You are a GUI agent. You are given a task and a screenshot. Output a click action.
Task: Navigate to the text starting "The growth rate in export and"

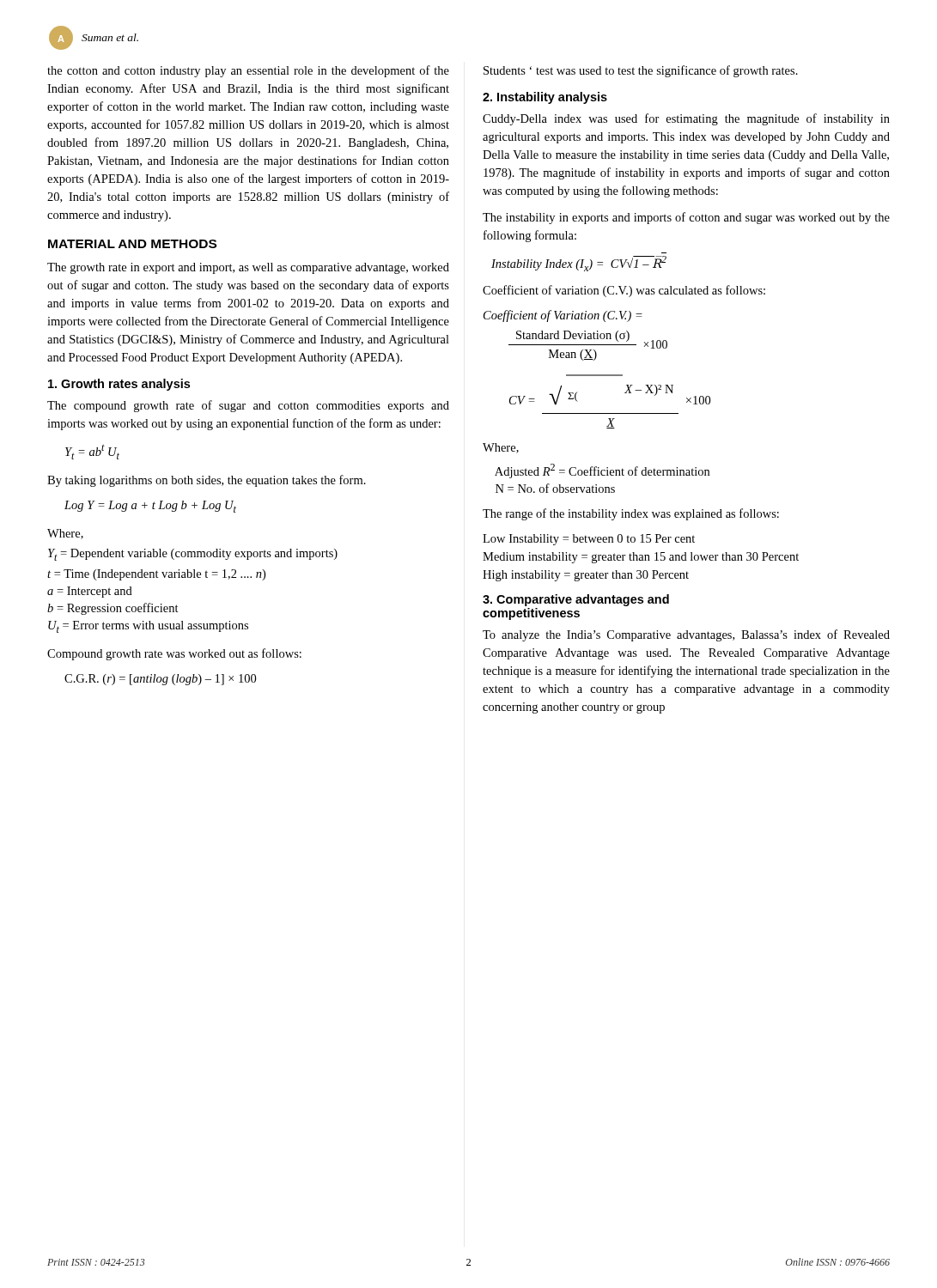coord(248,313)
